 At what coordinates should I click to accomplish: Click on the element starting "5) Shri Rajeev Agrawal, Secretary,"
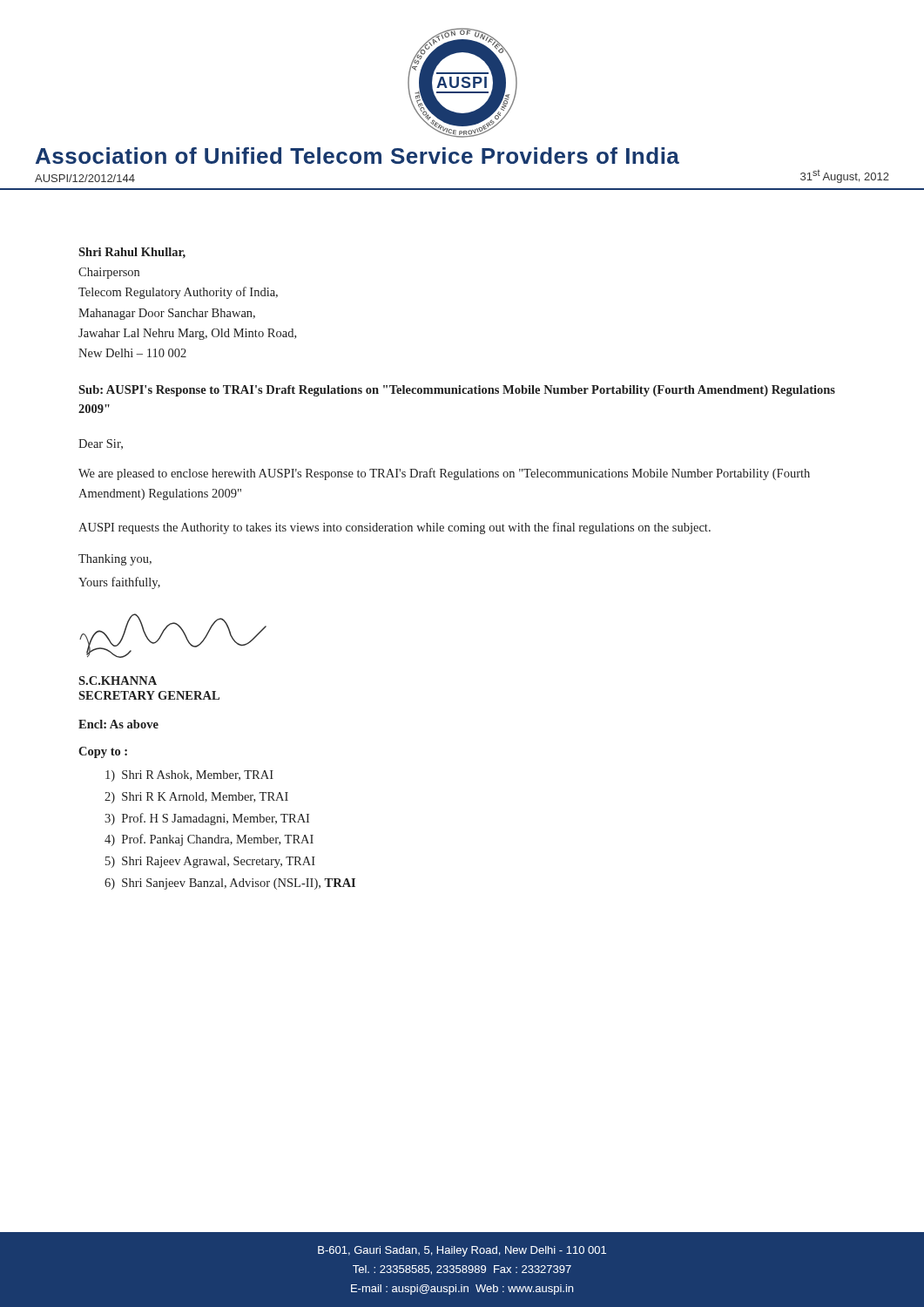(210, 861)
